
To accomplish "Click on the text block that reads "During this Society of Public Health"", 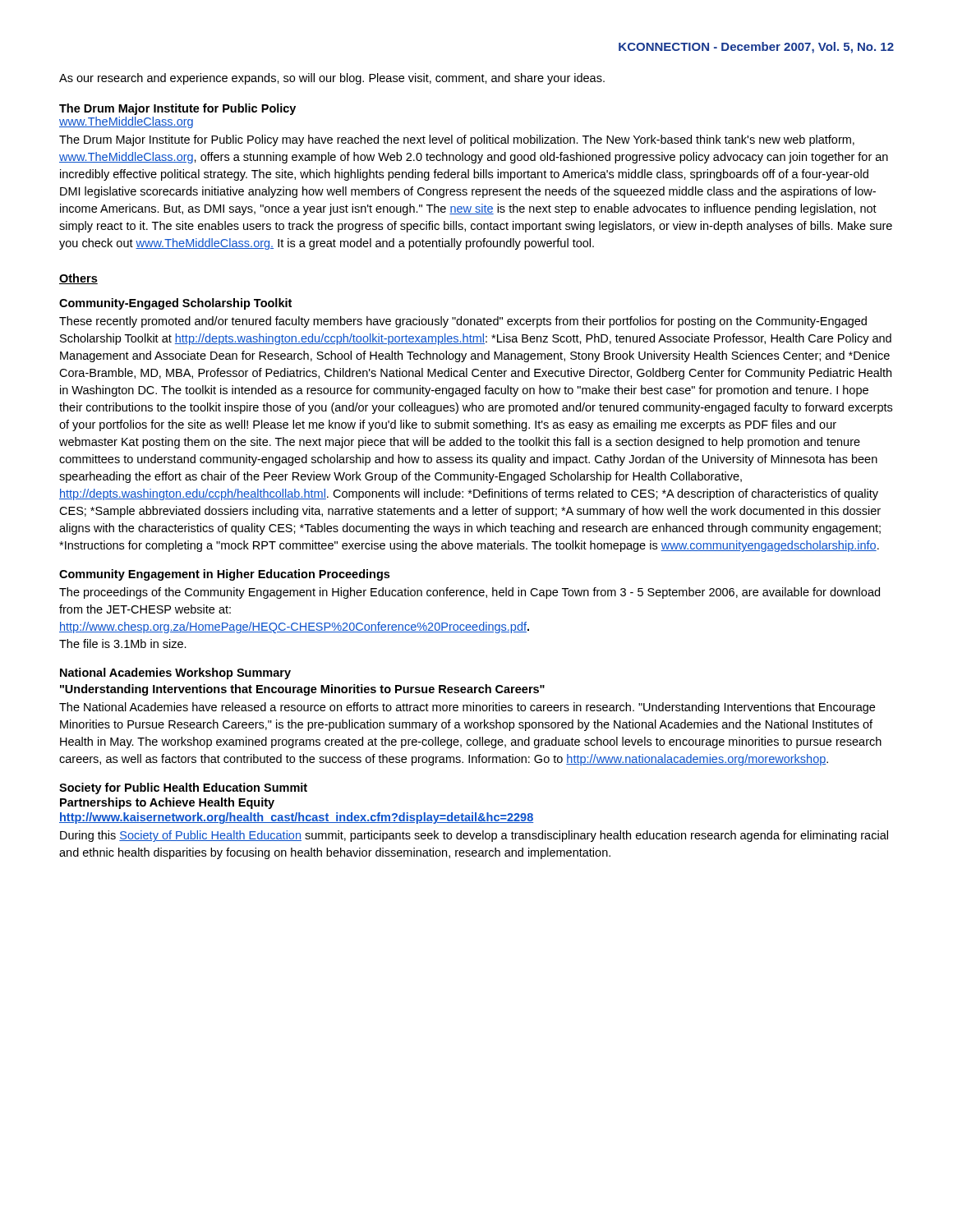I will pyautogui.click(x=474, y=844).
